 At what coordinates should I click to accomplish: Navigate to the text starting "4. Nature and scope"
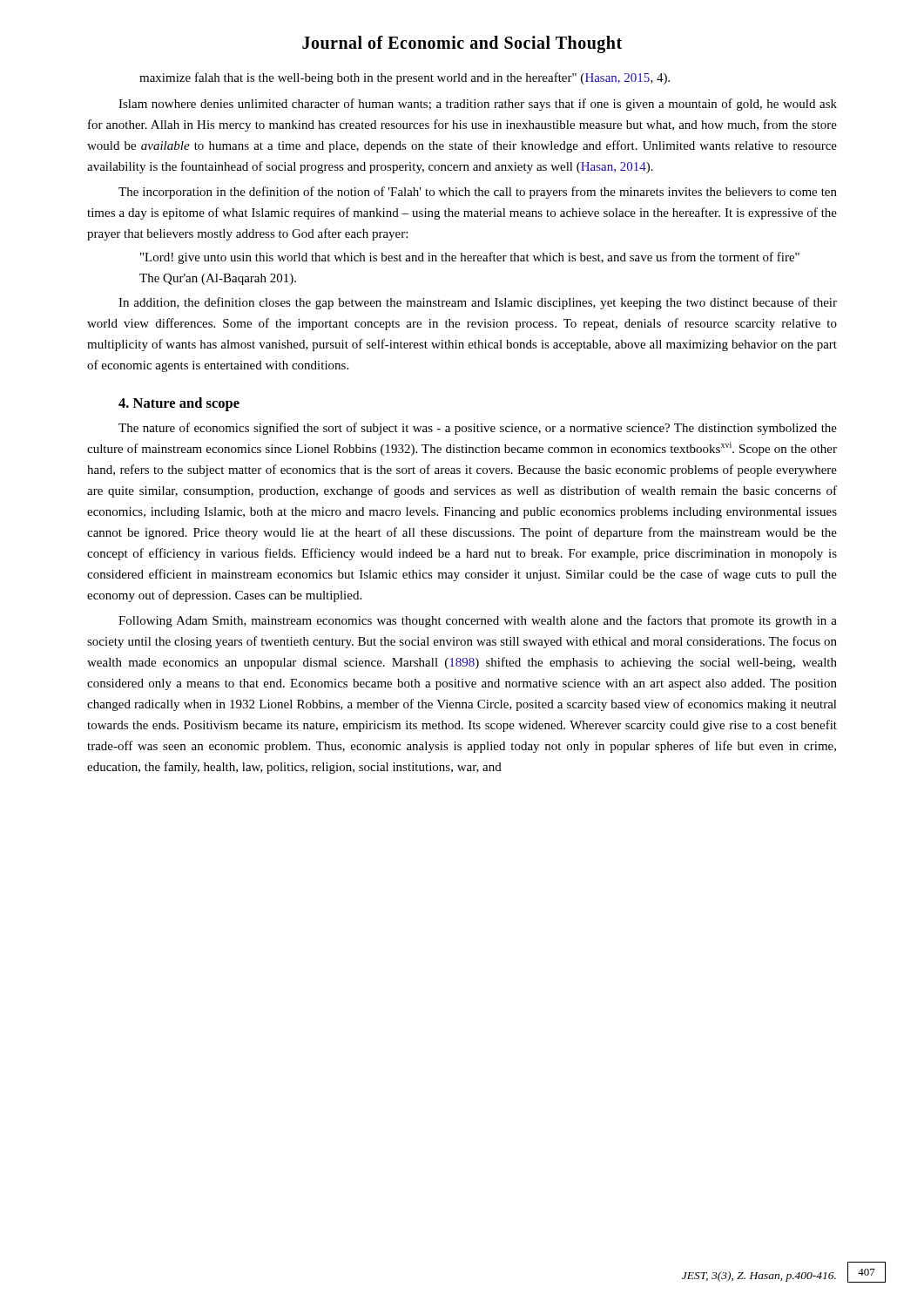pyautogui.click(x=179, y=403)
